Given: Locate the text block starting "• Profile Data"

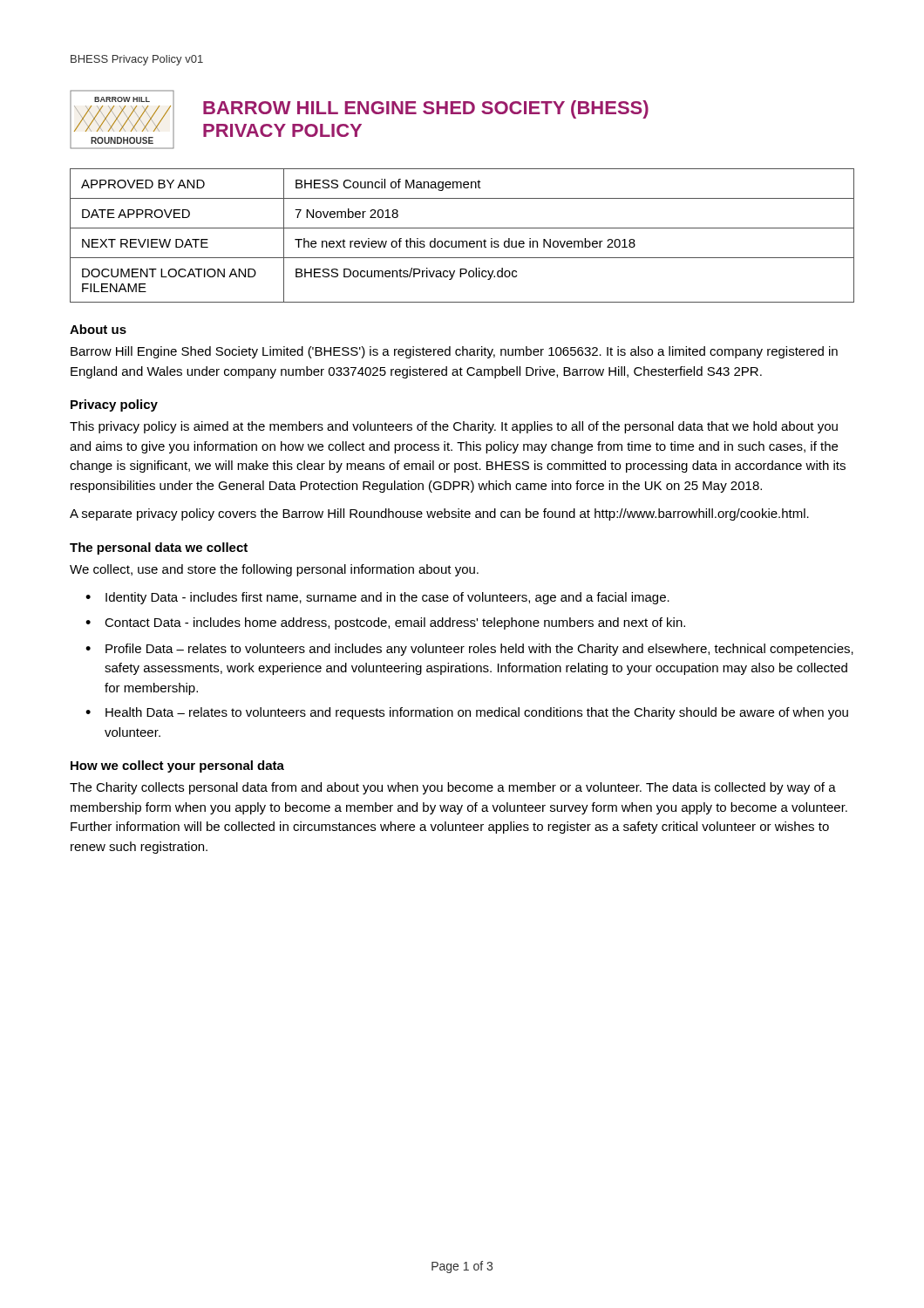Looking at the screenshot, I should pyautogui.click(x=470, y=668).
